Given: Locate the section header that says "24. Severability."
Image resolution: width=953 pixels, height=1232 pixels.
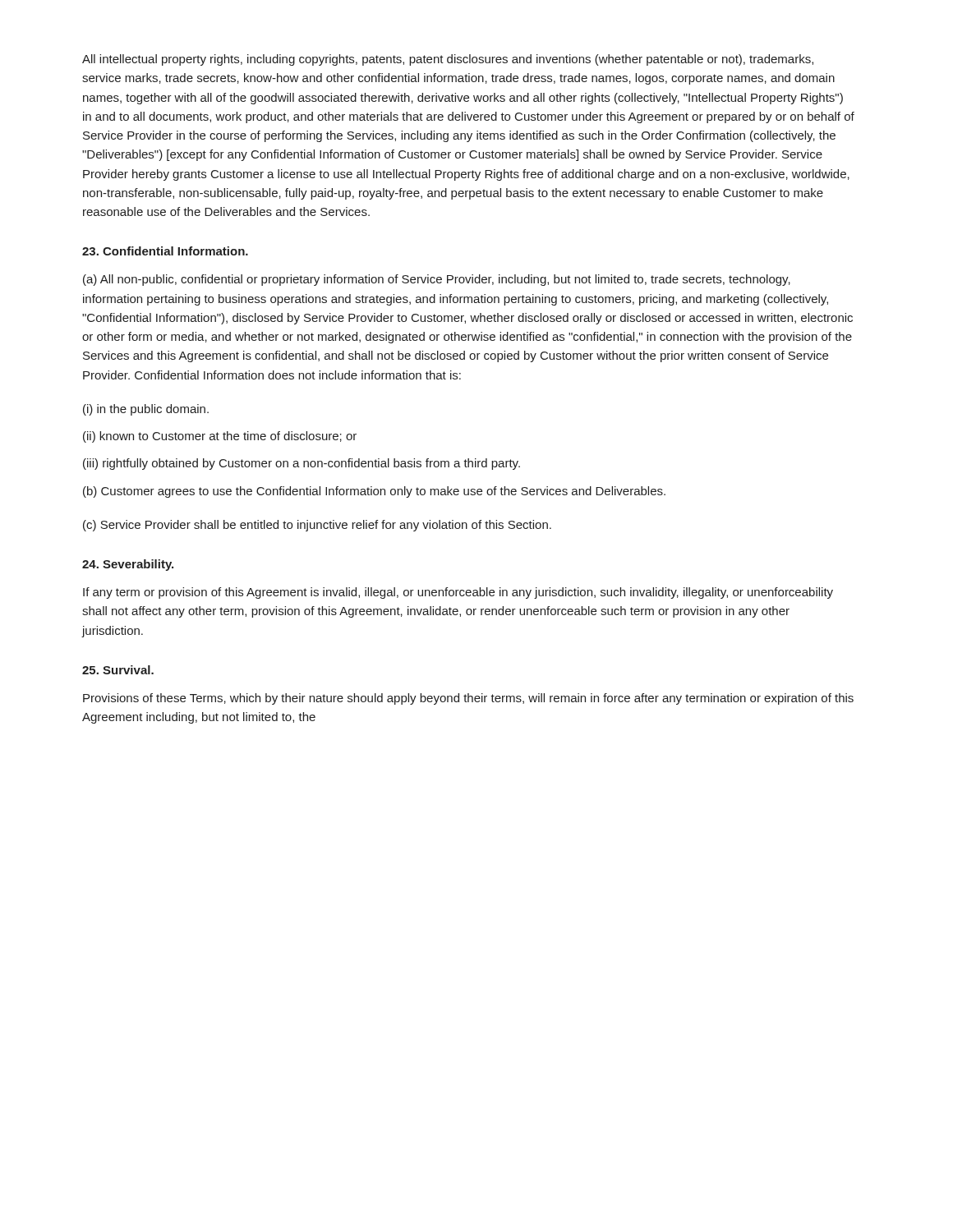Looking at the screenshot, I should point(128,564).
